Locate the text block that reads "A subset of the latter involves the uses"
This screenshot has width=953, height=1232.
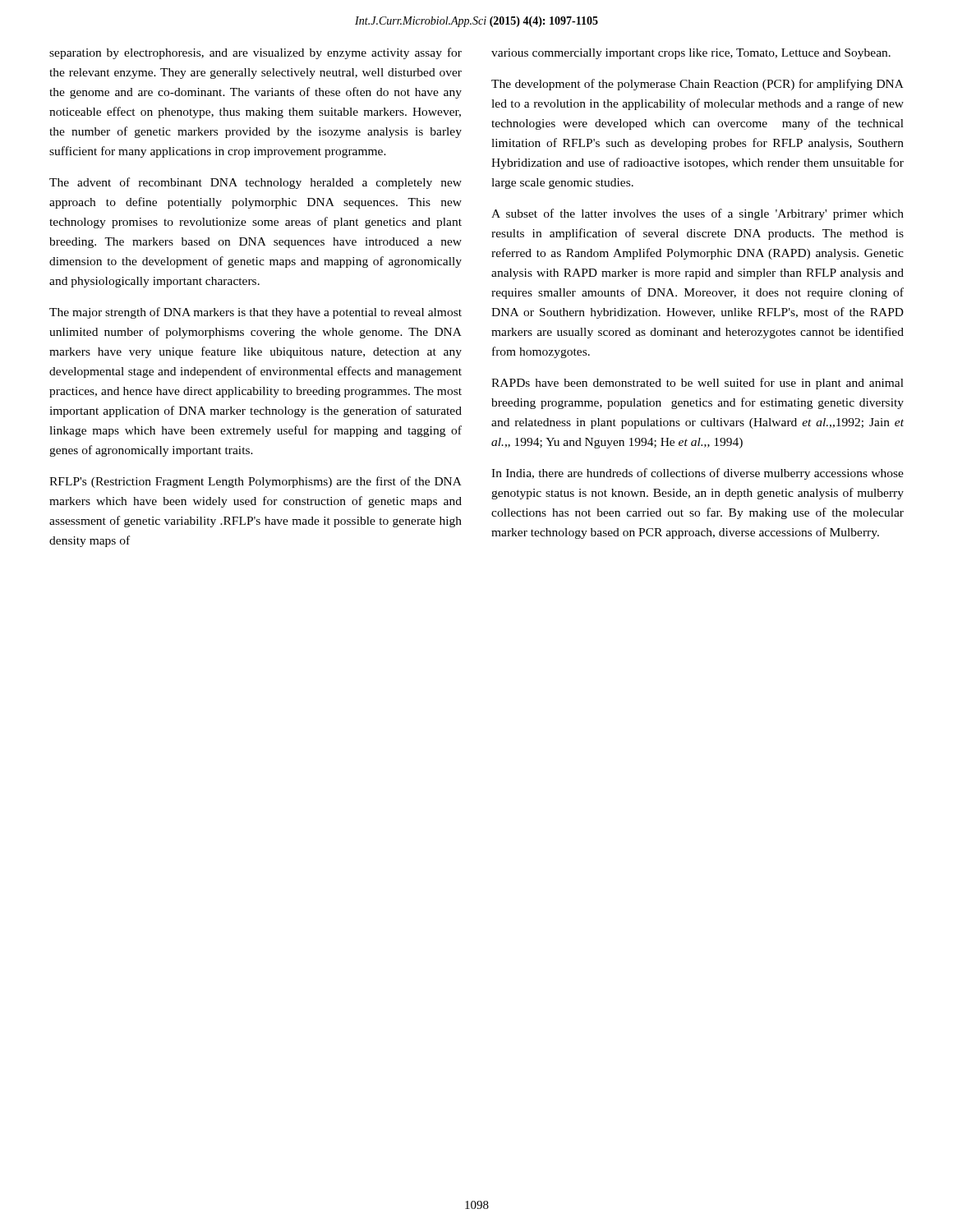coord(698,282)
